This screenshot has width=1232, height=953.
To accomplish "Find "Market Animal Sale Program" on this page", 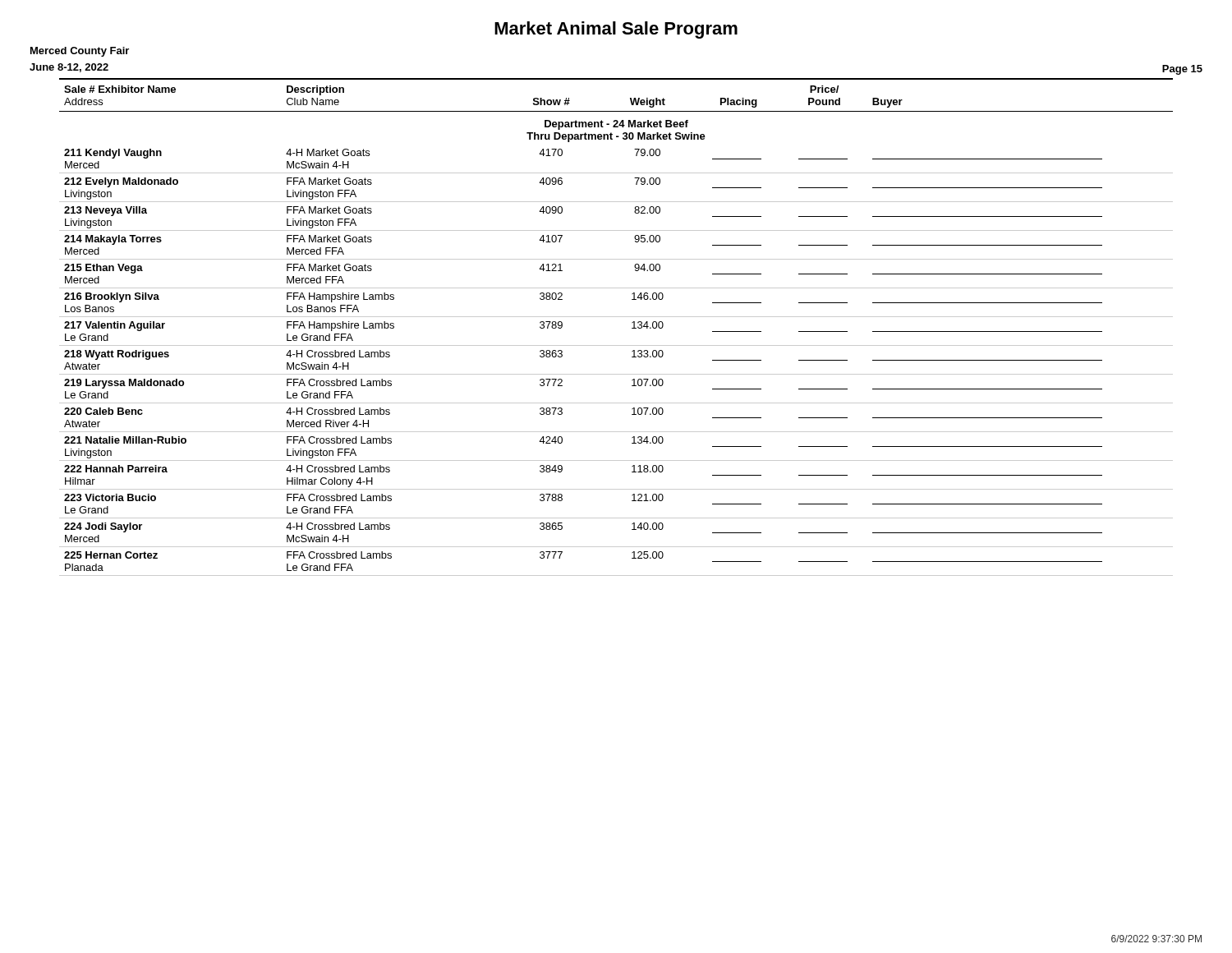I will 616,28.
